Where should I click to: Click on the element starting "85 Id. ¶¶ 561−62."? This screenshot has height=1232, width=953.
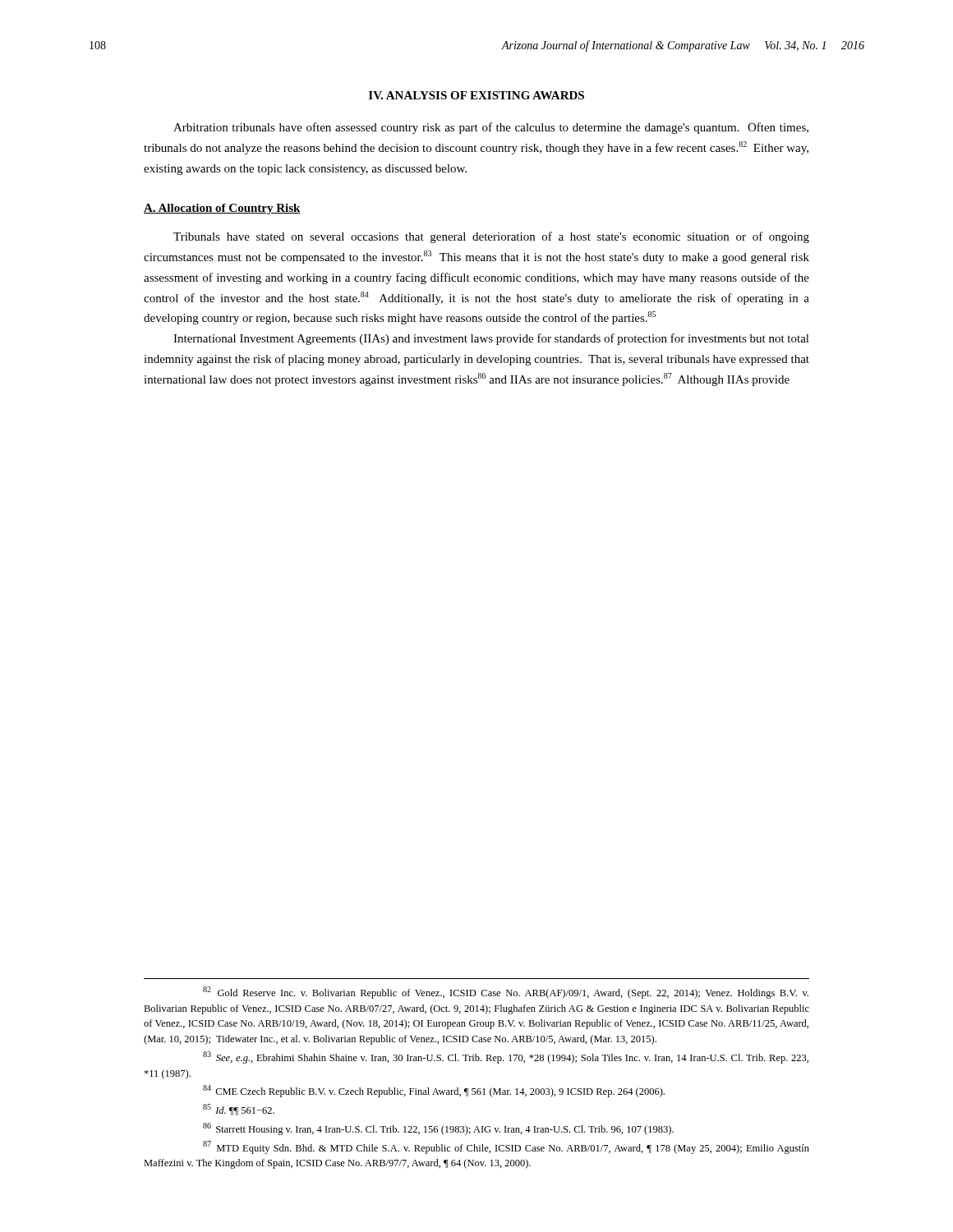tap(239, 1110)
